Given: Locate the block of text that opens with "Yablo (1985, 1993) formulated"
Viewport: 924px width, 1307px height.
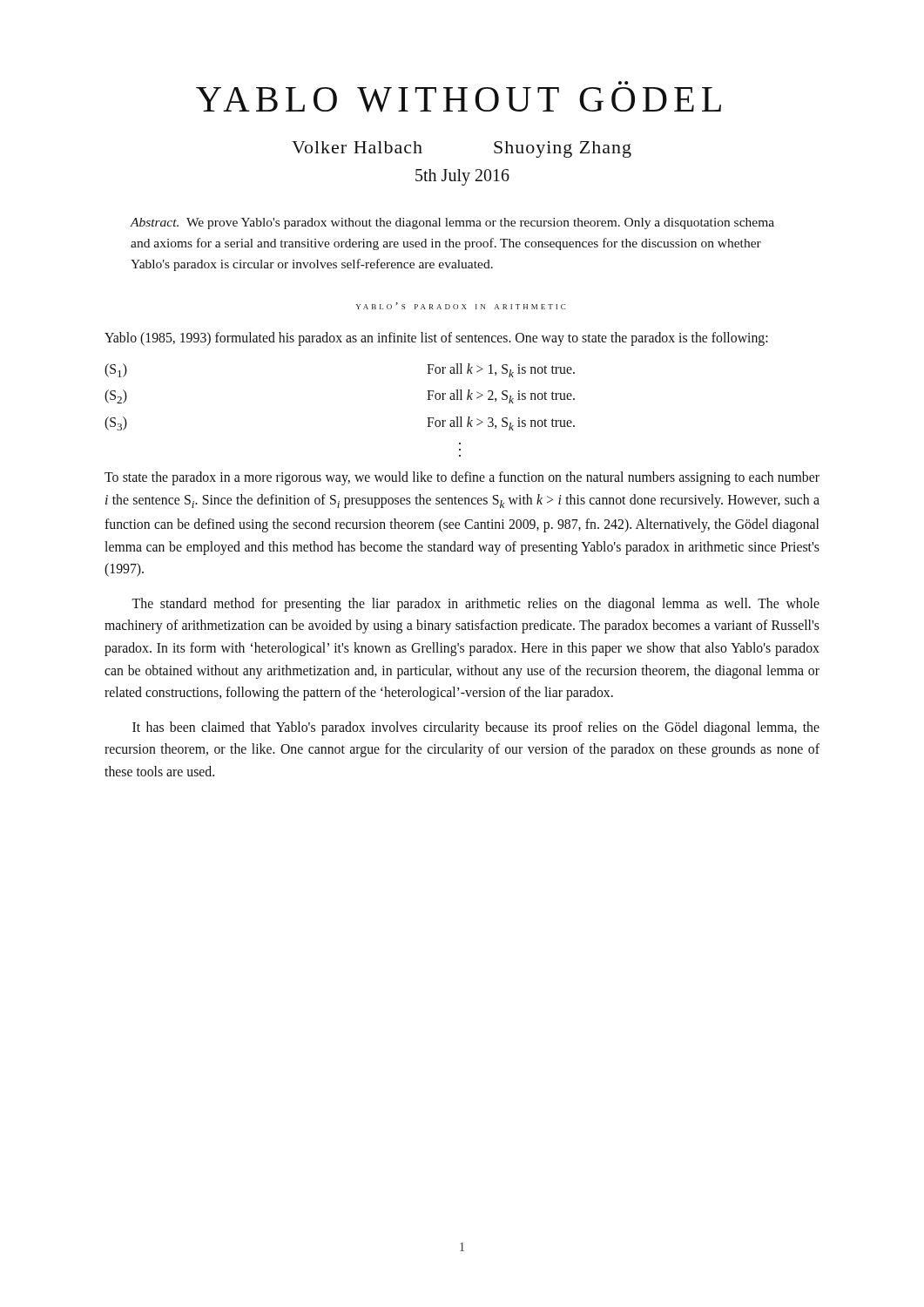Looking at the screenshot, I should 437,338.
